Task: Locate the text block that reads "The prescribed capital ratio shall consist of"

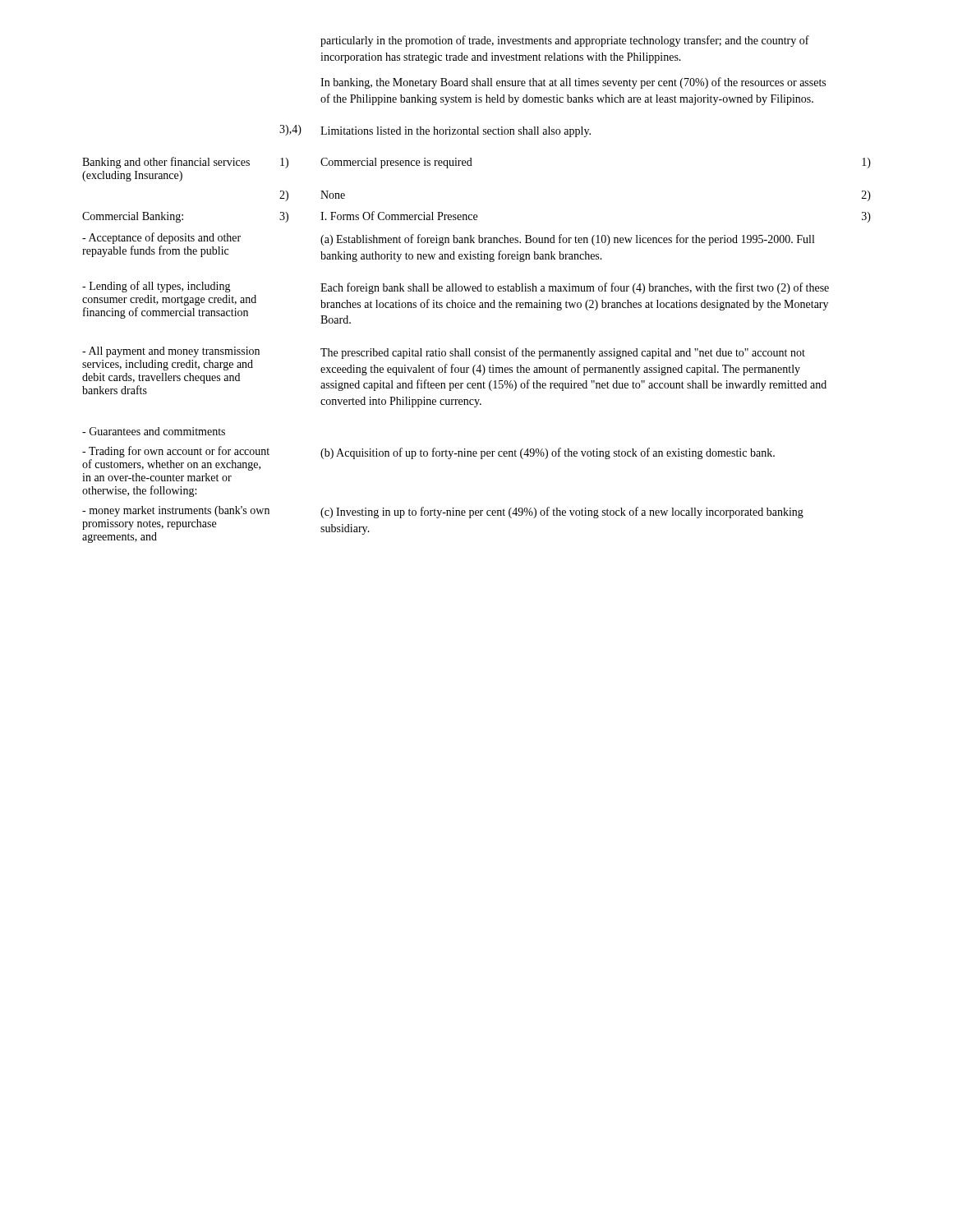Action: click(579, 377)
